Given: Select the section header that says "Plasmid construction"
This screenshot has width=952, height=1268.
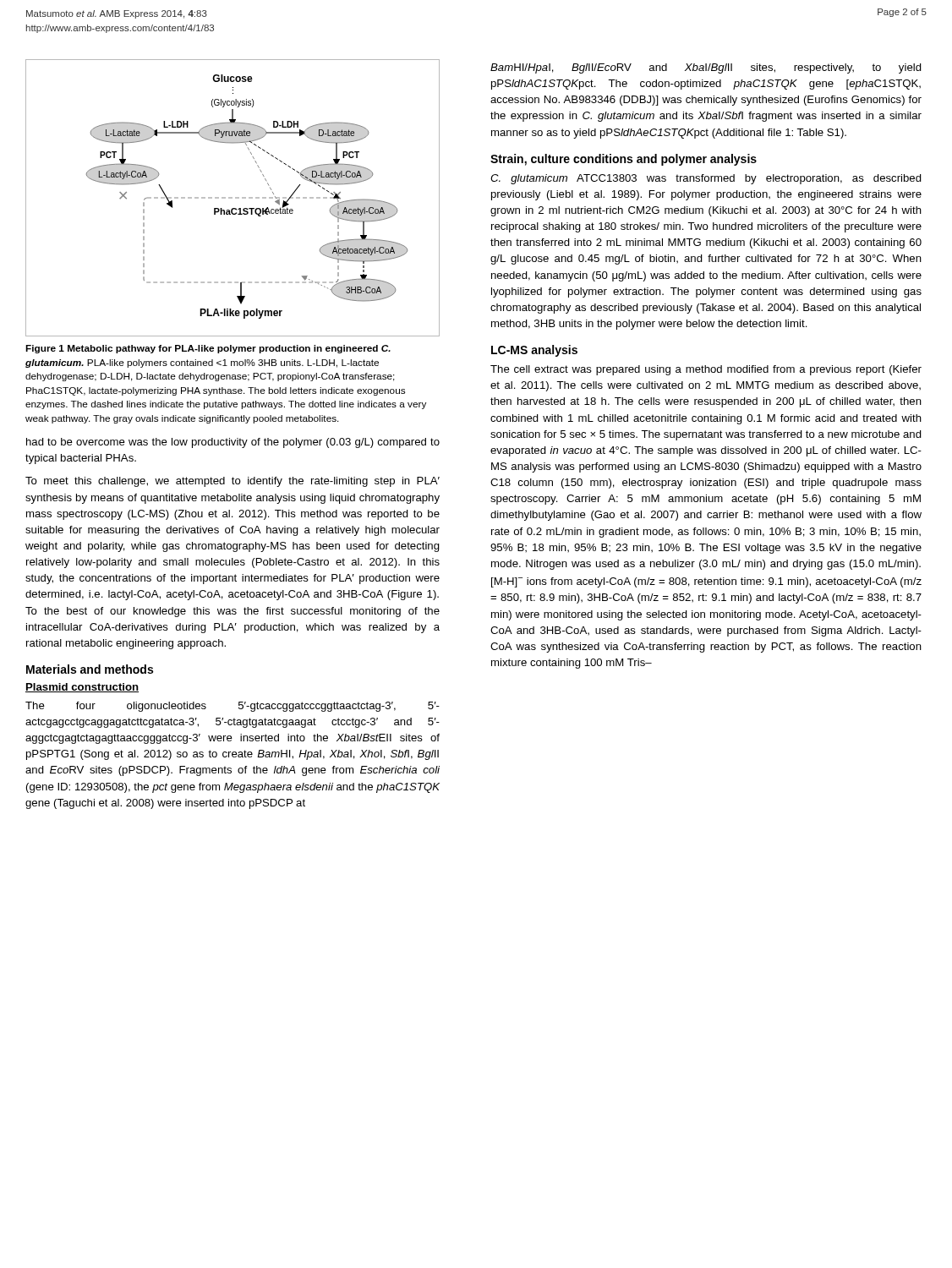Looking at the screenshot, I should [x=82, y=687].
